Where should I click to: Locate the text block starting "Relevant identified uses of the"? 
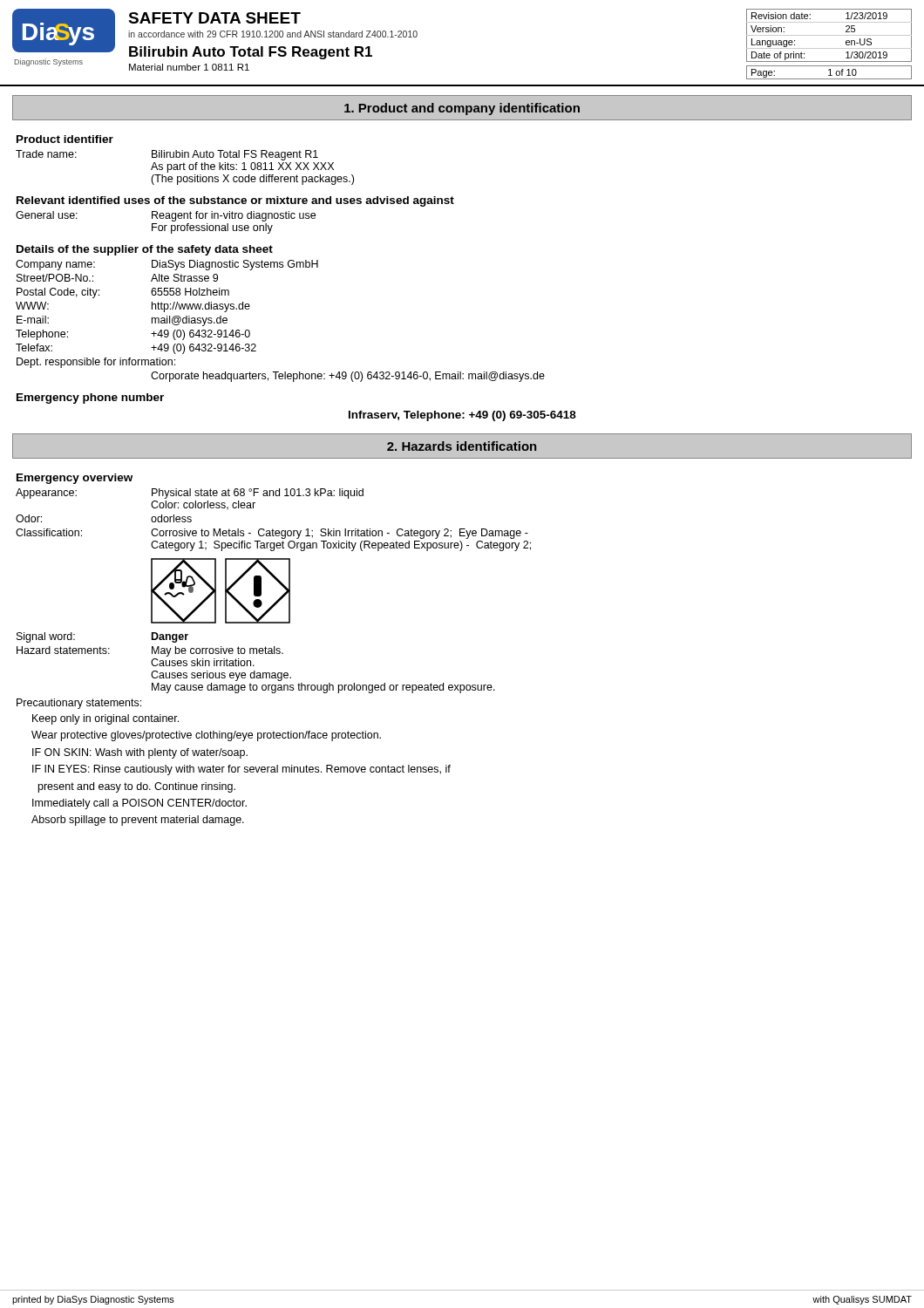pyautogui.click(x=235, y=200)
